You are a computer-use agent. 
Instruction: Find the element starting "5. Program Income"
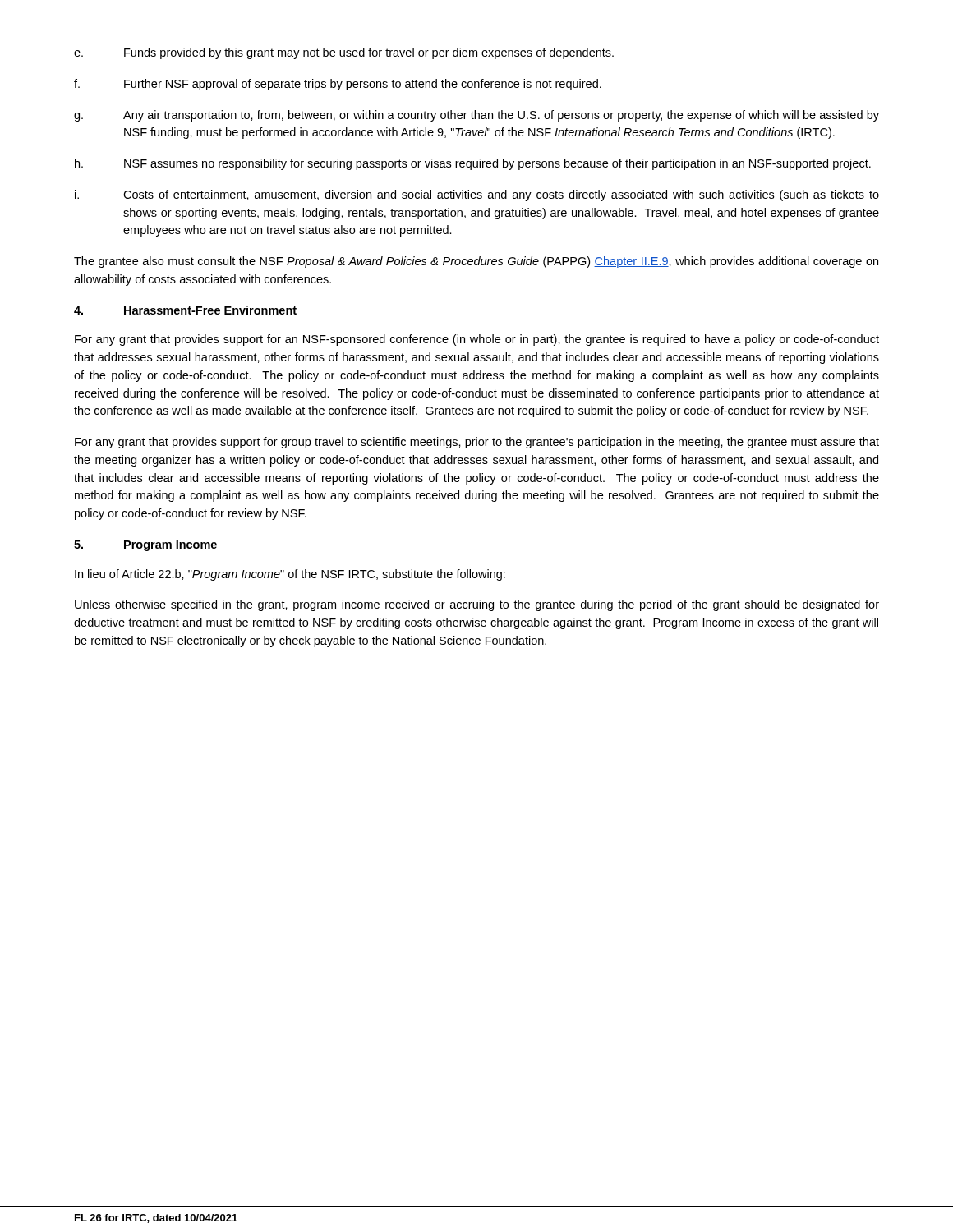[x=146, y=545]
